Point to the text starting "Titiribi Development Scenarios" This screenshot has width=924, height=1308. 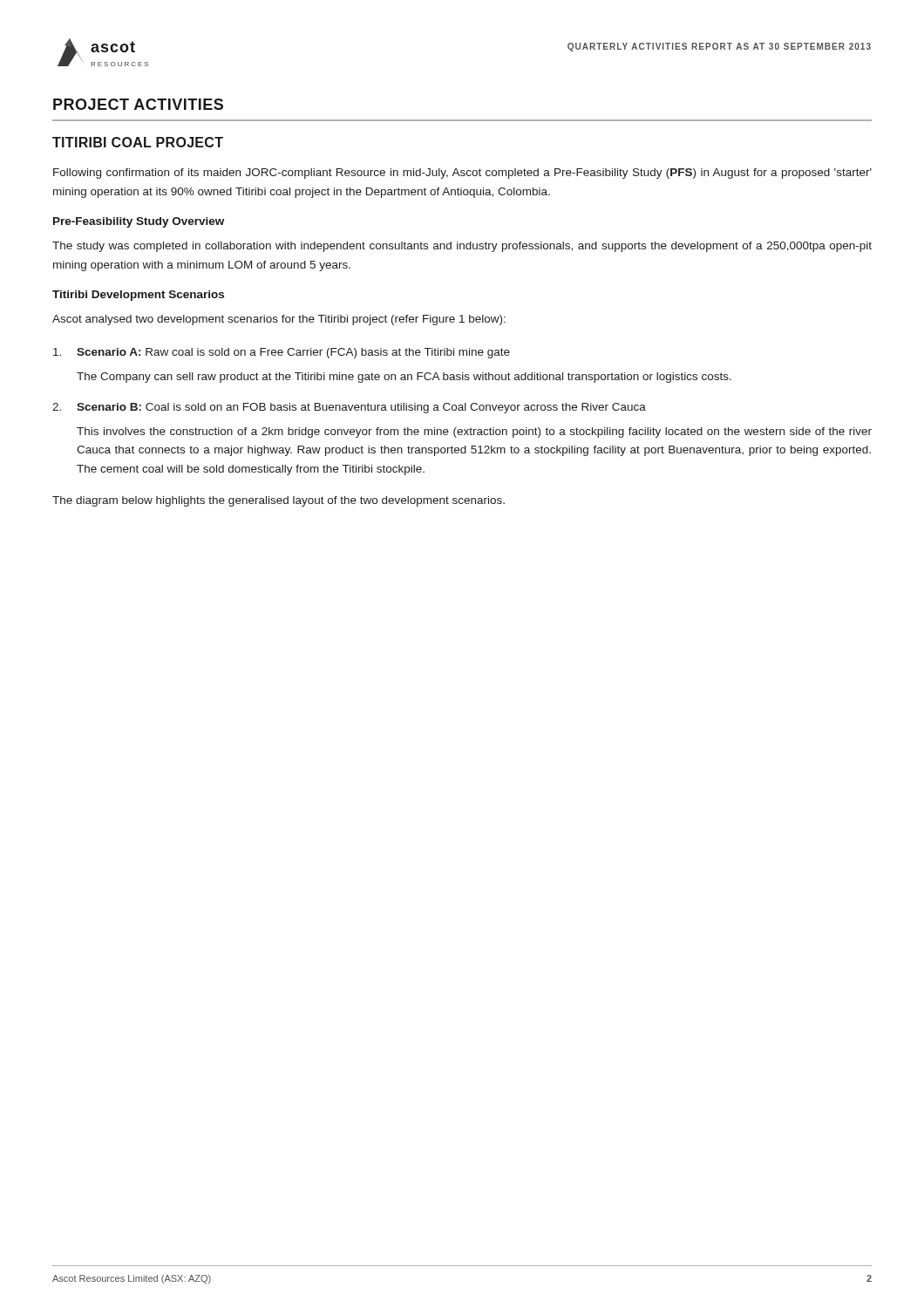coord(139,295)
